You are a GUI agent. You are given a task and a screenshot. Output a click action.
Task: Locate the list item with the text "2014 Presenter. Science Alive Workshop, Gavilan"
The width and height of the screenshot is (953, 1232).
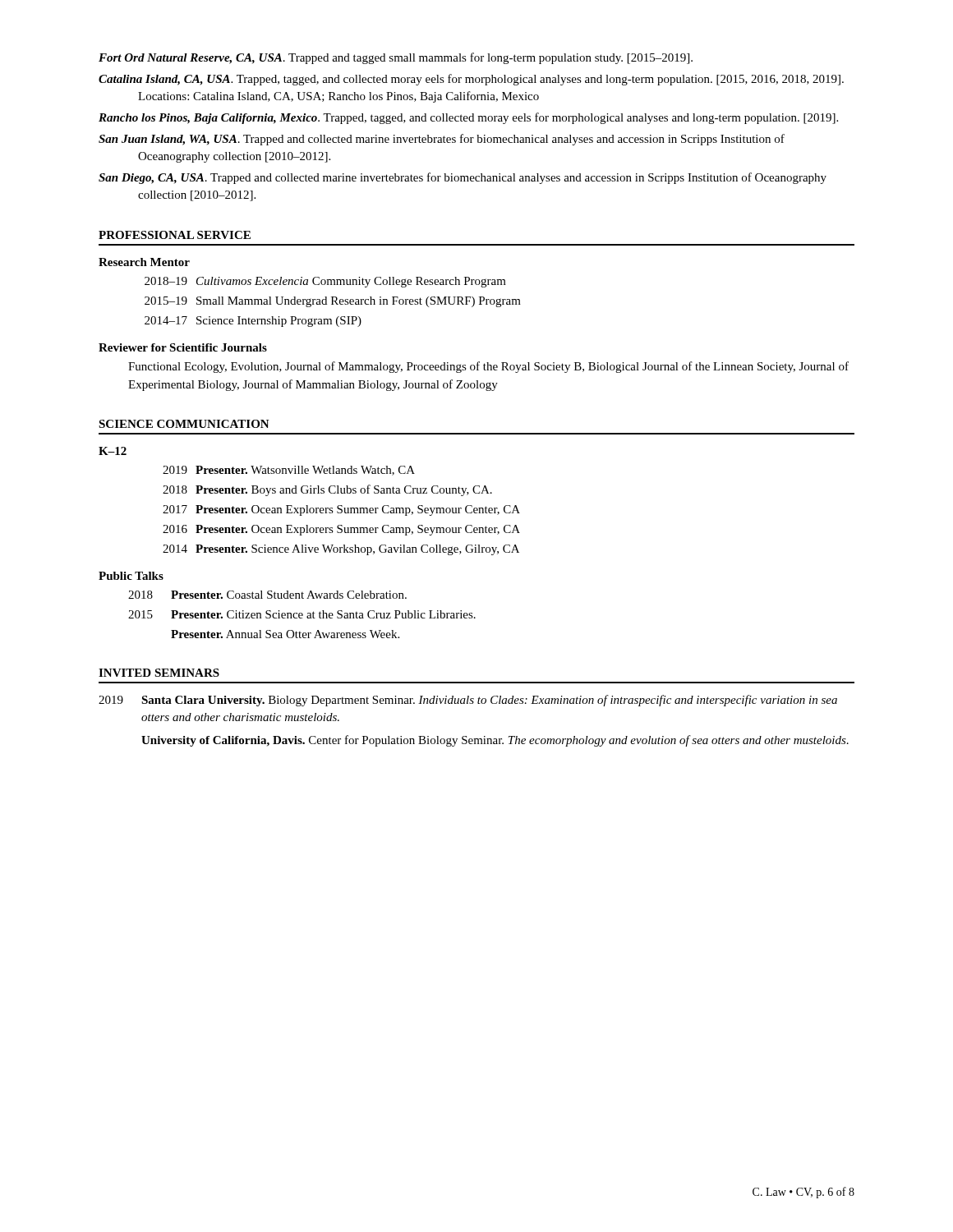(x=491, y=549)
